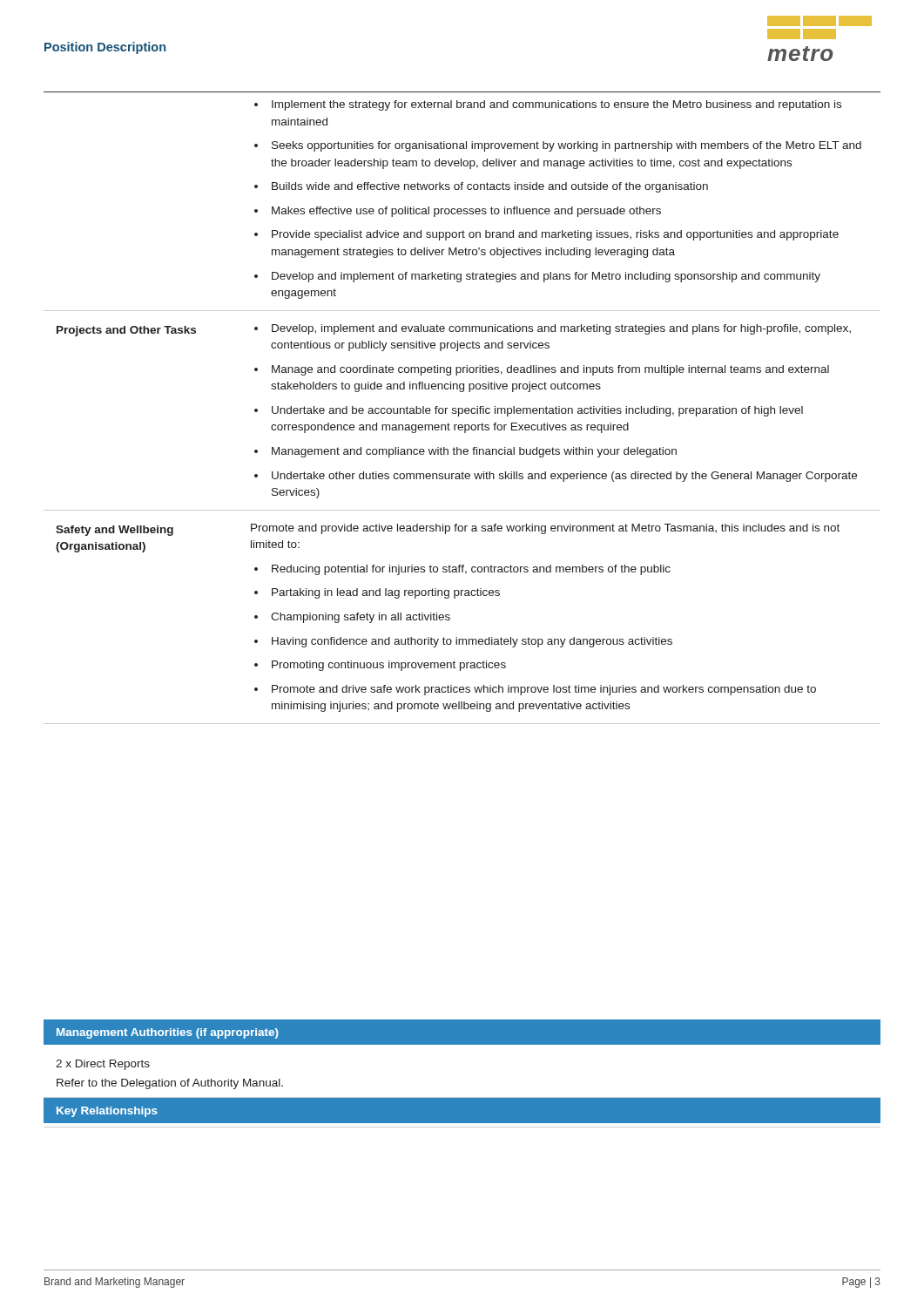Screen dimensions: 1307x924
Task: Point to the block beginning "Manage and coordinate"
Action: pyautogui.click(x=550, y=377)
